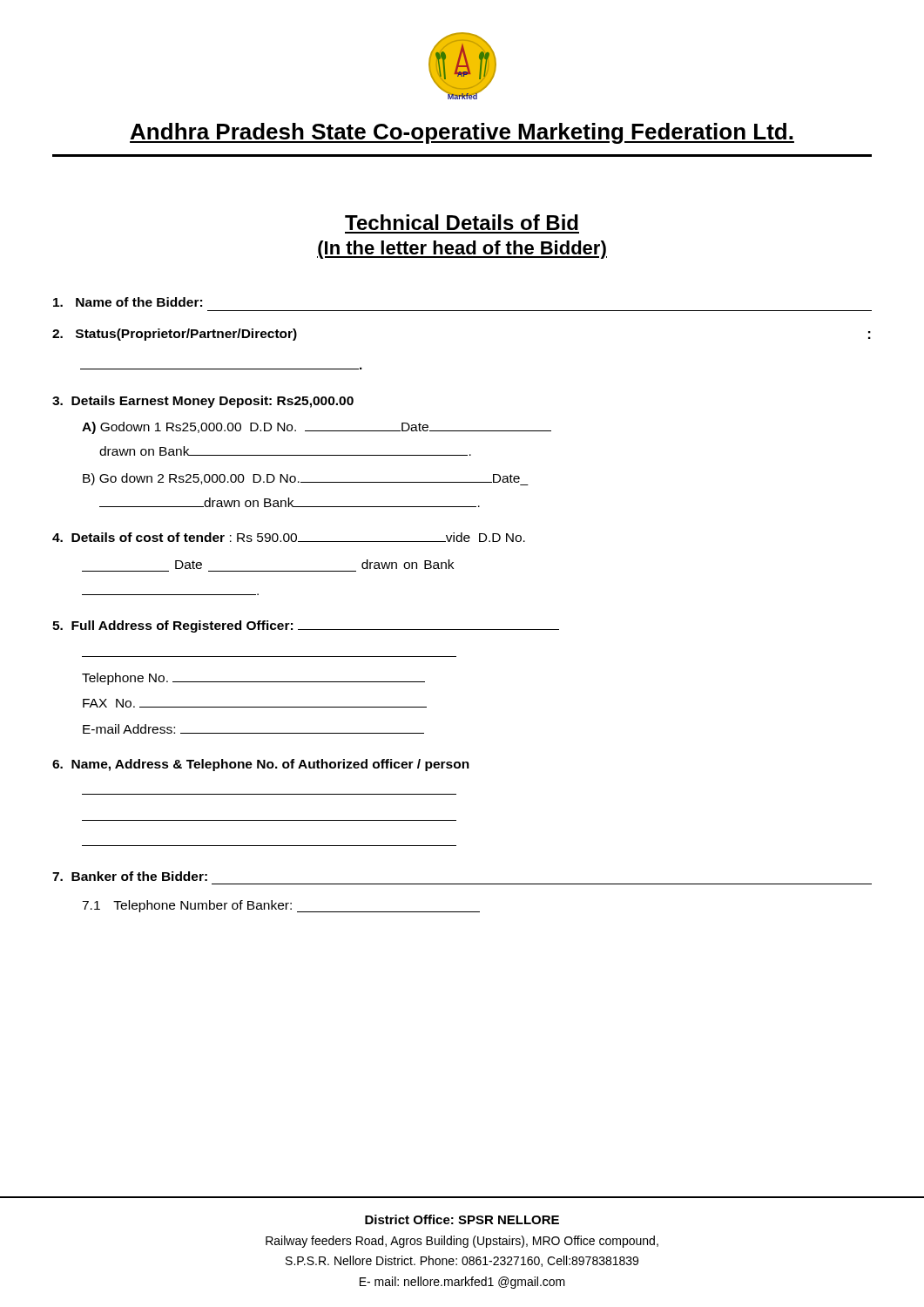Locate the text "5. Full Address of Registered Officer:"
Image resolution: width=924 pixels, height=1307 pixels.
pos(306,624)
